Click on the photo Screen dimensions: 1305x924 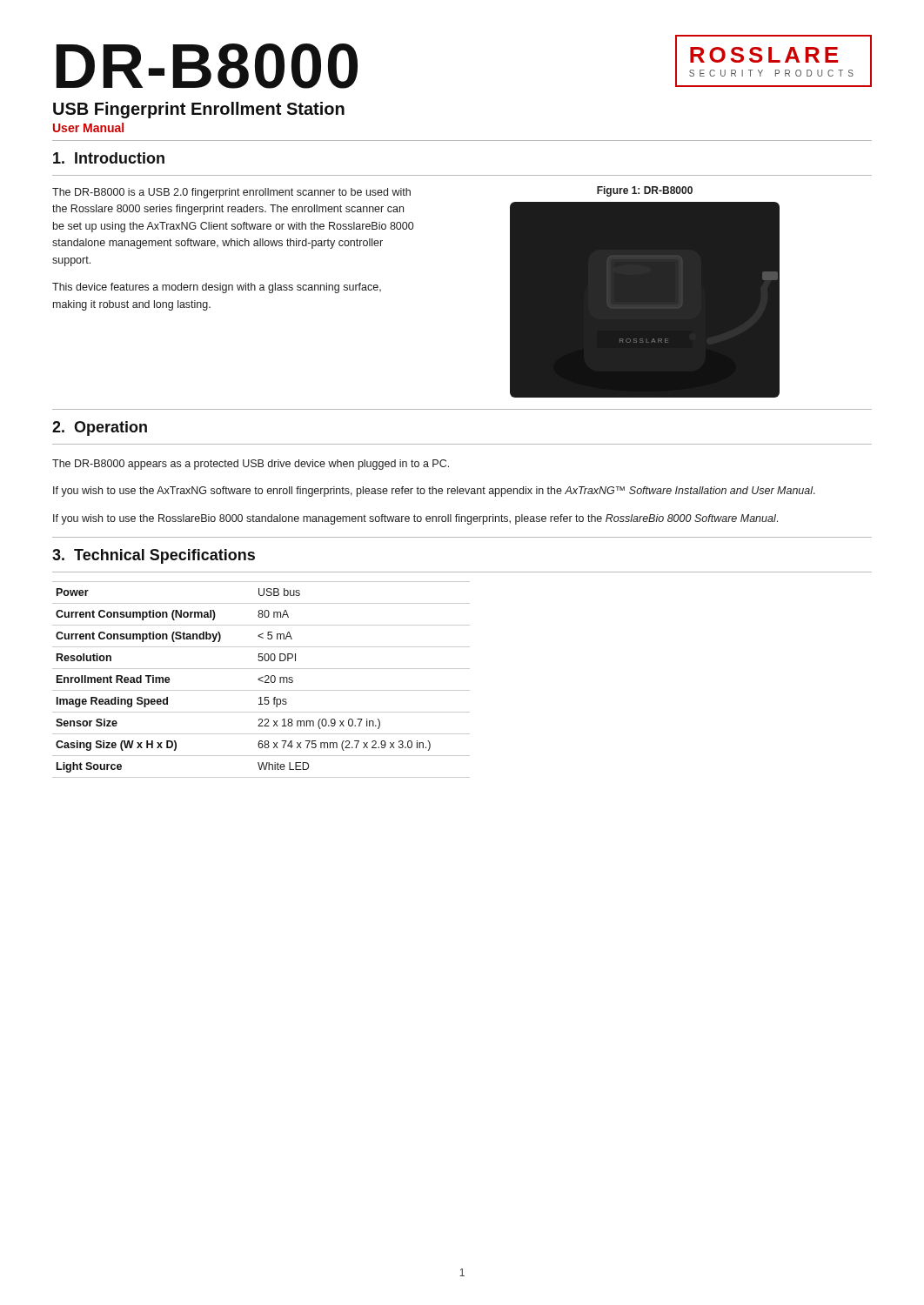(x=645, y=301)
